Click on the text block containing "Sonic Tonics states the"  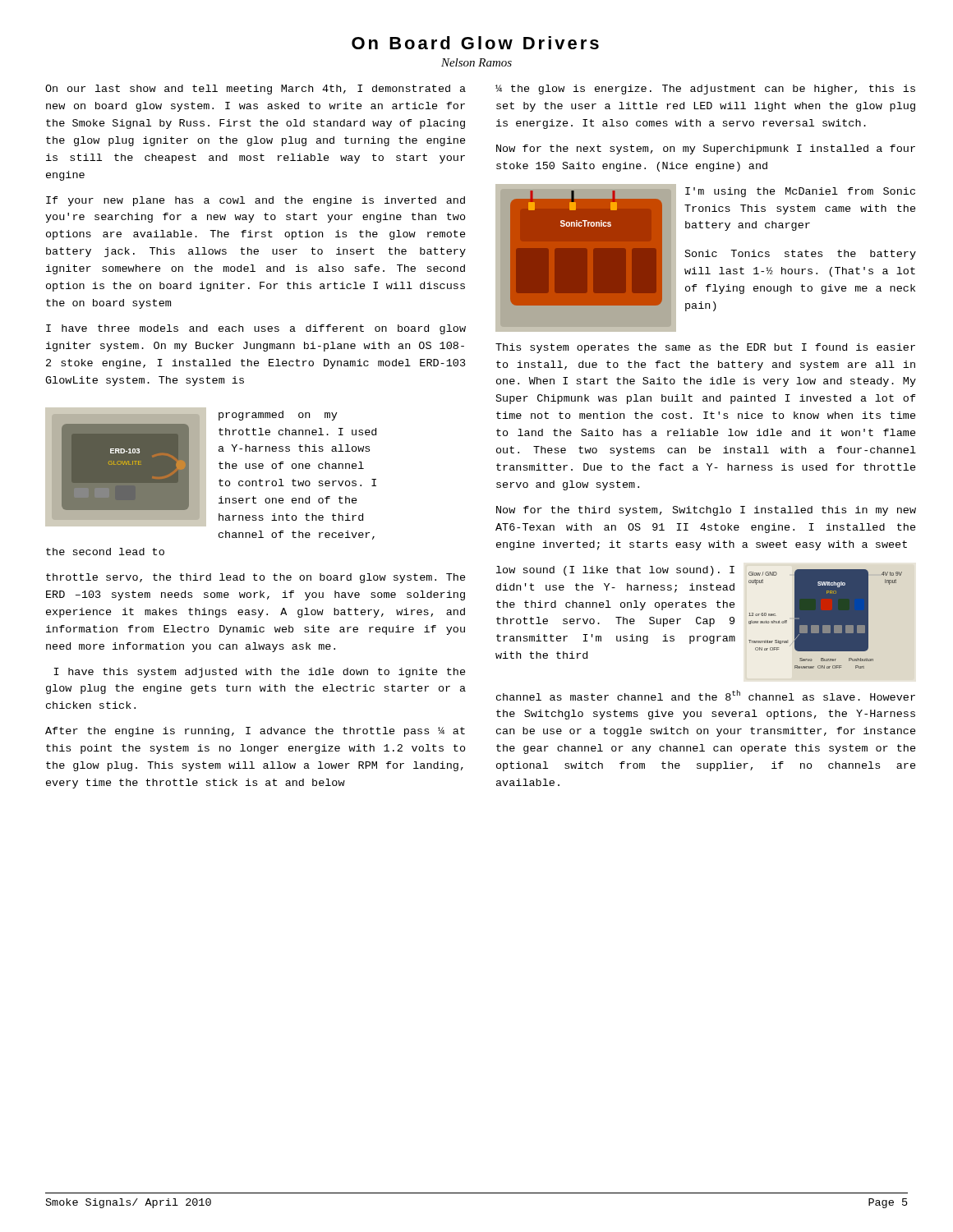pos(800,280)
